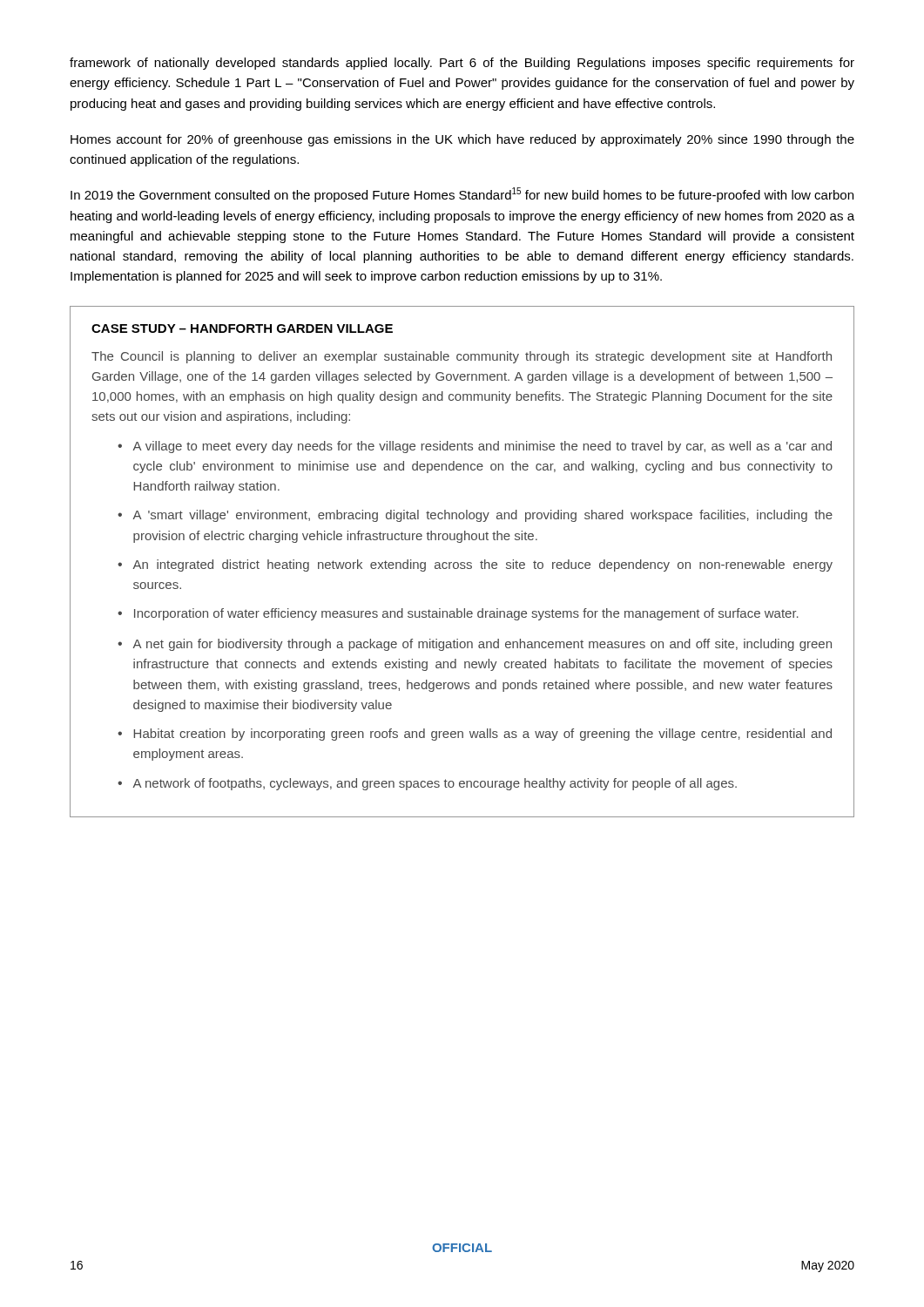Find the block starting "A village to meet every day"
The width and height of the screenshot is (924, 1307).
click(x=483, y=466)
